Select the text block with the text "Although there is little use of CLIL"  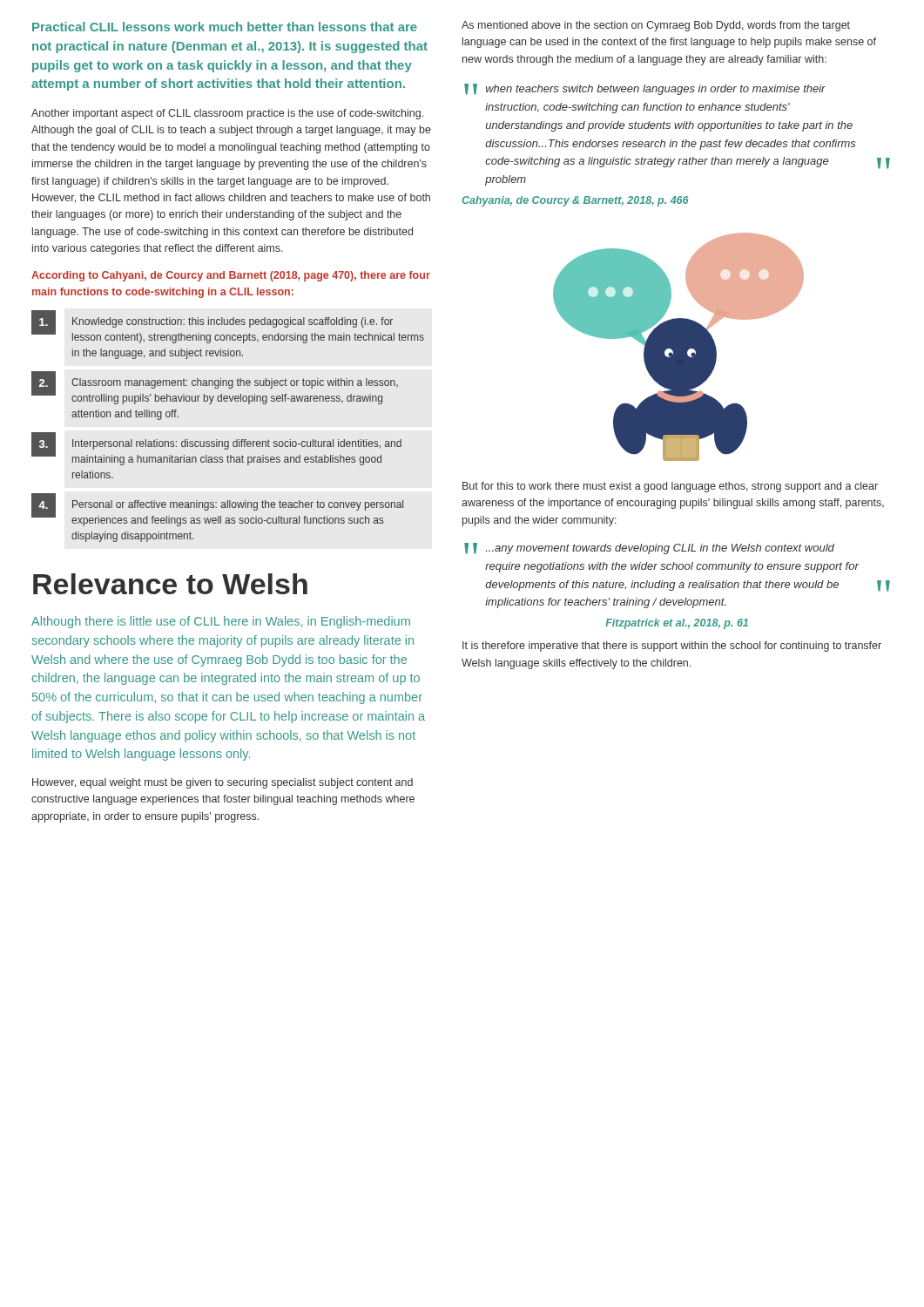click(228, 688)
